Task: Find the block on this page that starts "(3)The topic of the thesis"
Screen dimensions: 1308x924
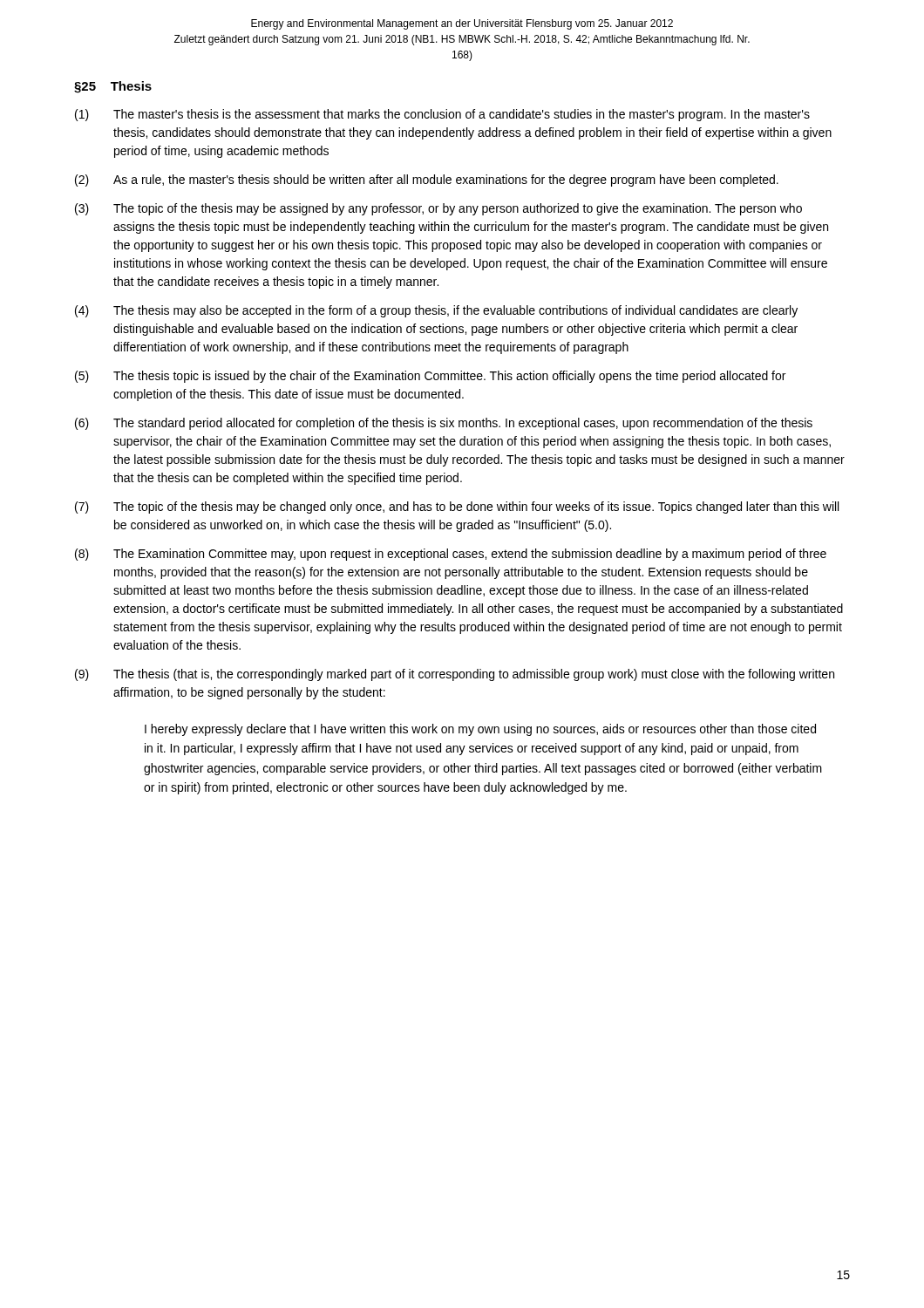Action: 460,246
